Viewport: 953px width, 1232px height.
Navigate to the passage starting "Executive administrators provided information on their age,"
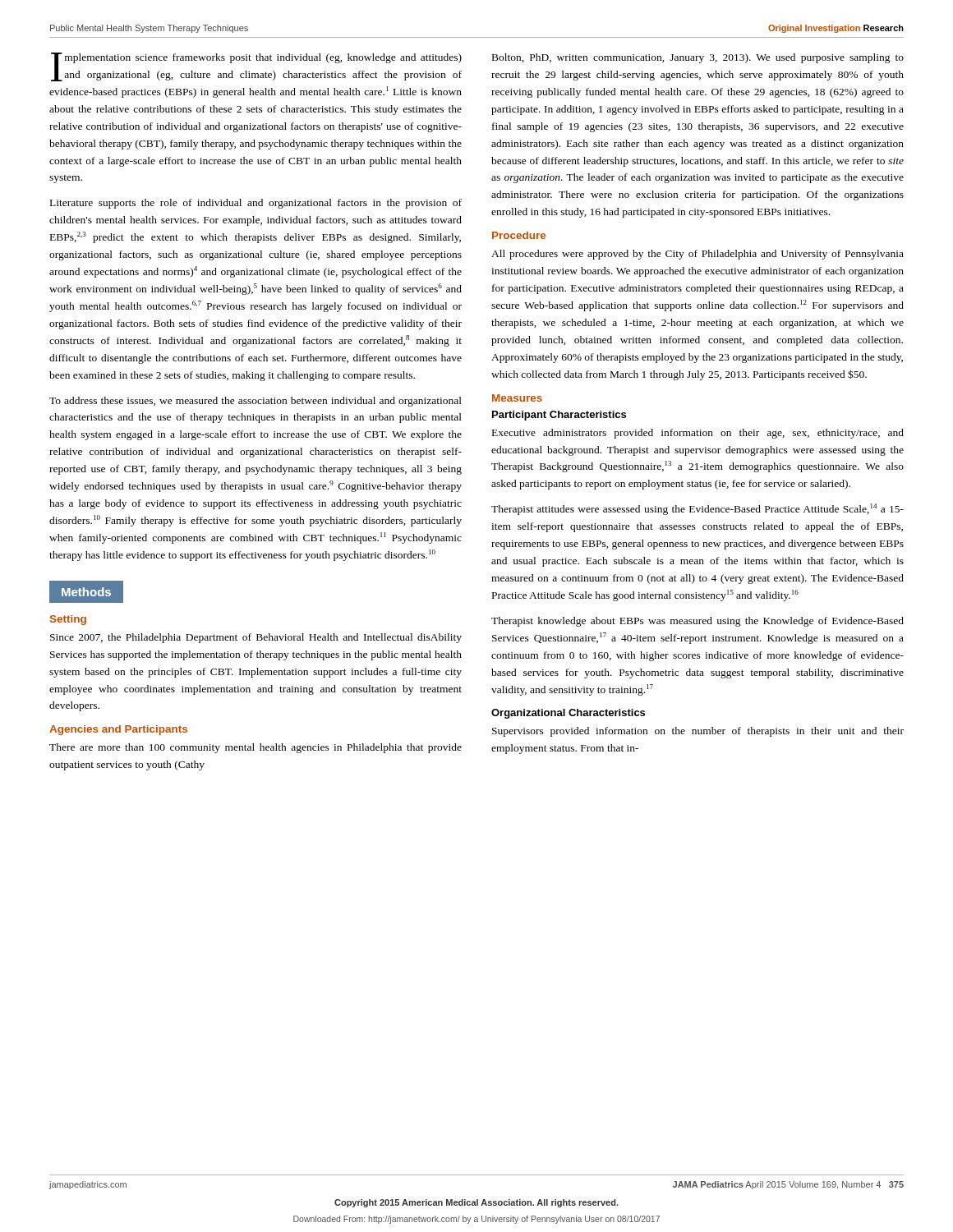698,459
